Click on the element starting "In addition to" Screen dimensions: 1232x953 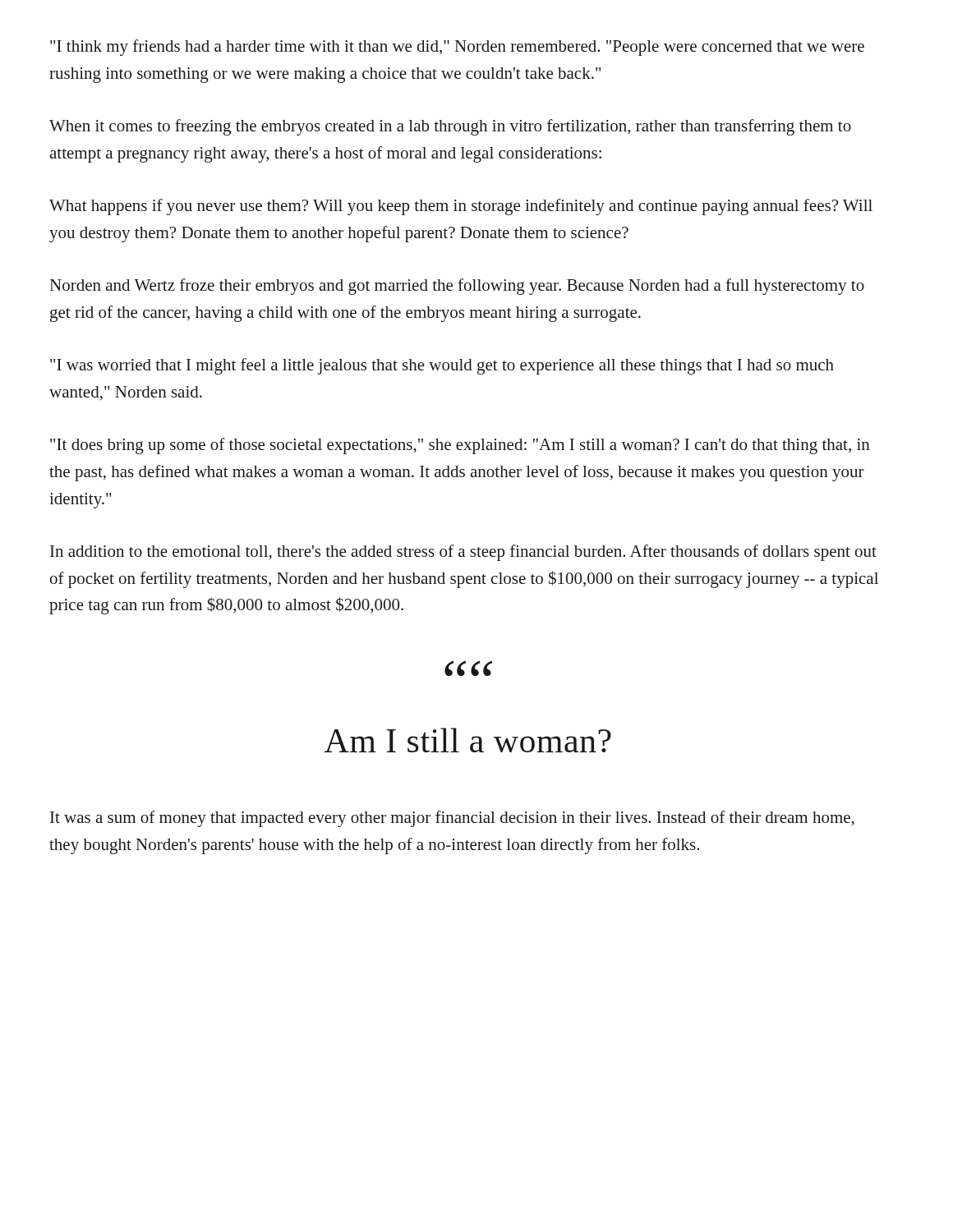click(464, 578)
